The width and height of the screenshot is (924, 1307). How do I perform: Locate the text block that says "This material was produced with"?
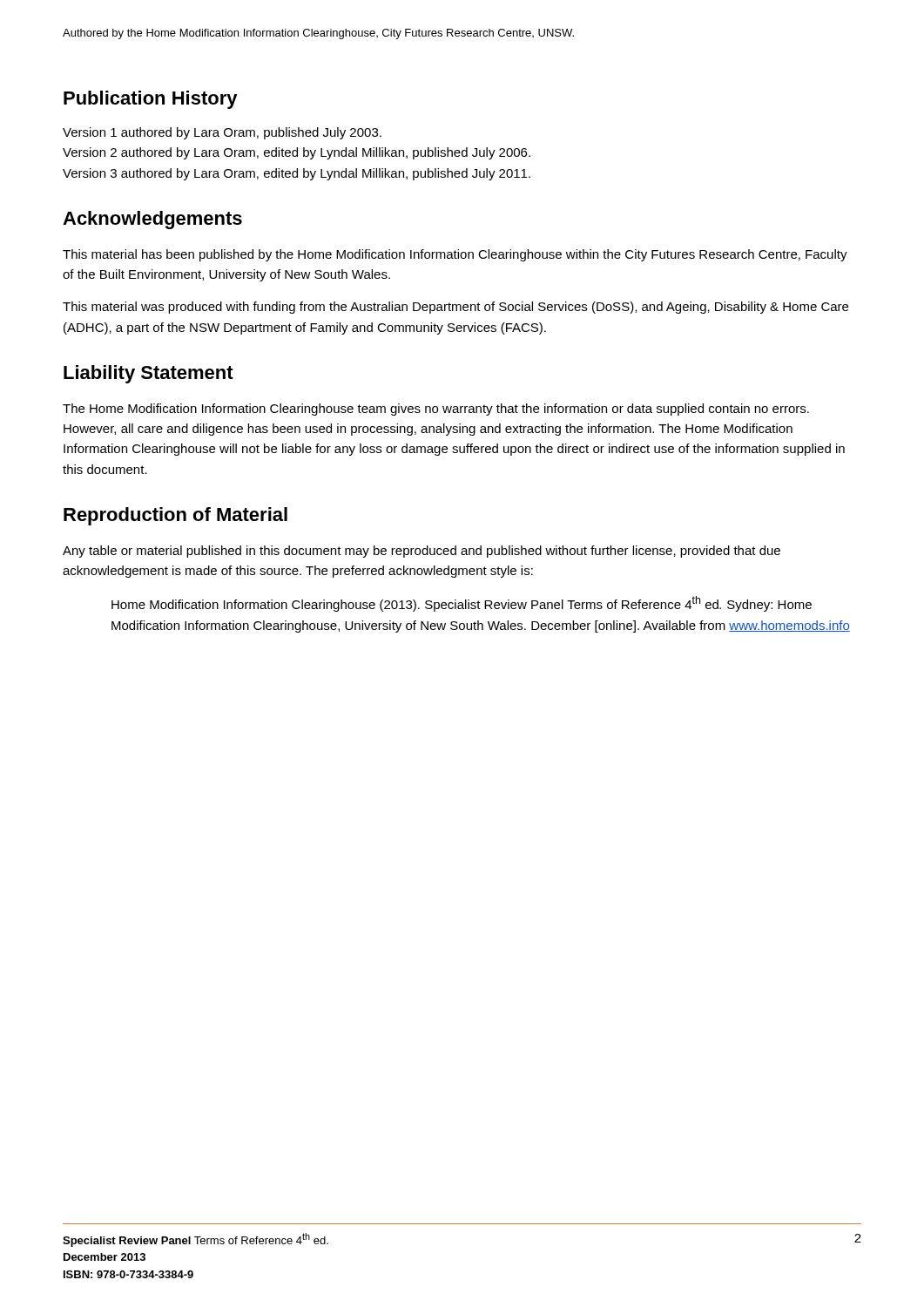(456, 317)
